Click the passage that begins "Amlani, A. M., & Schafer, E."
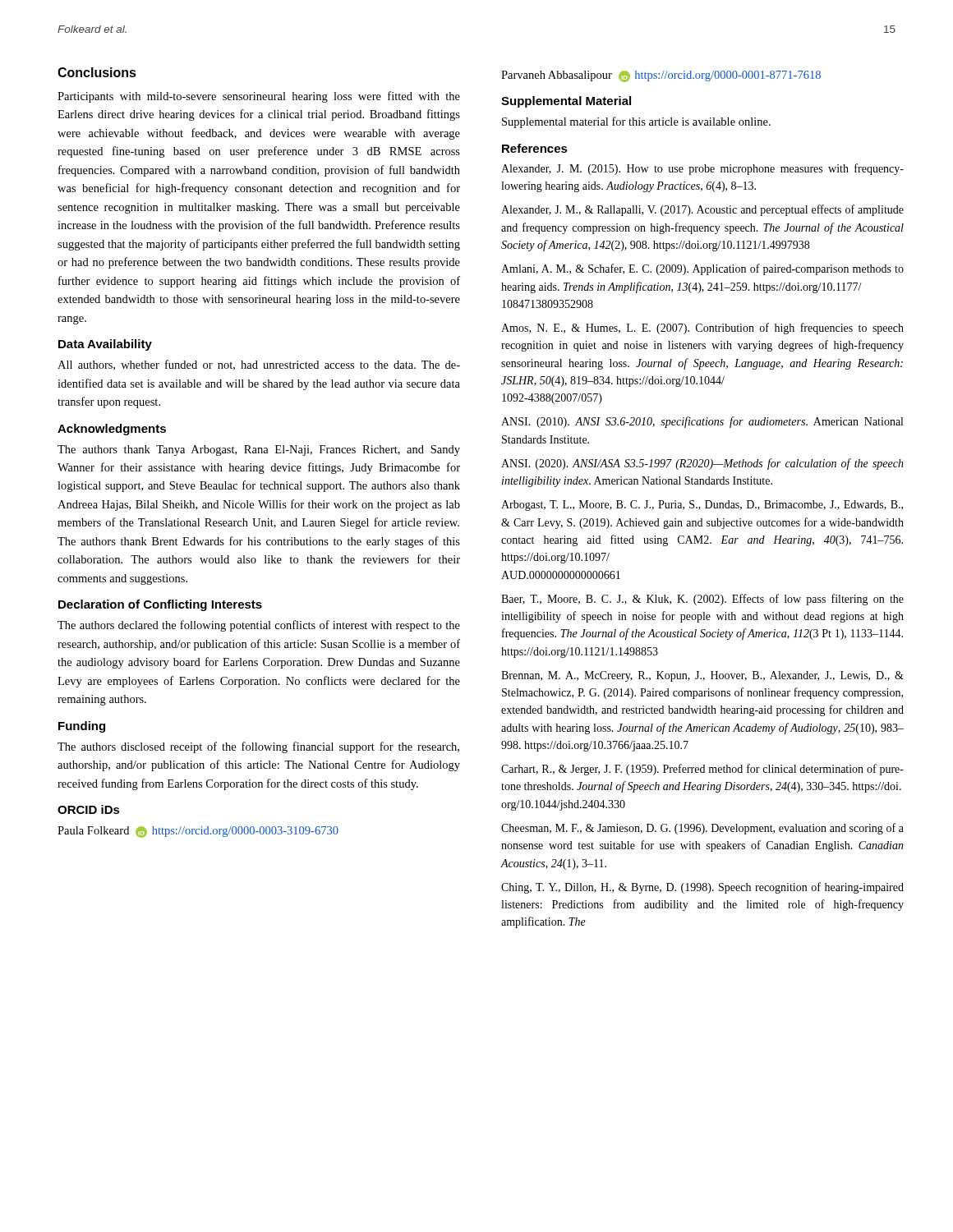This screenshot has width=953, height=1232. pos(702,287)
